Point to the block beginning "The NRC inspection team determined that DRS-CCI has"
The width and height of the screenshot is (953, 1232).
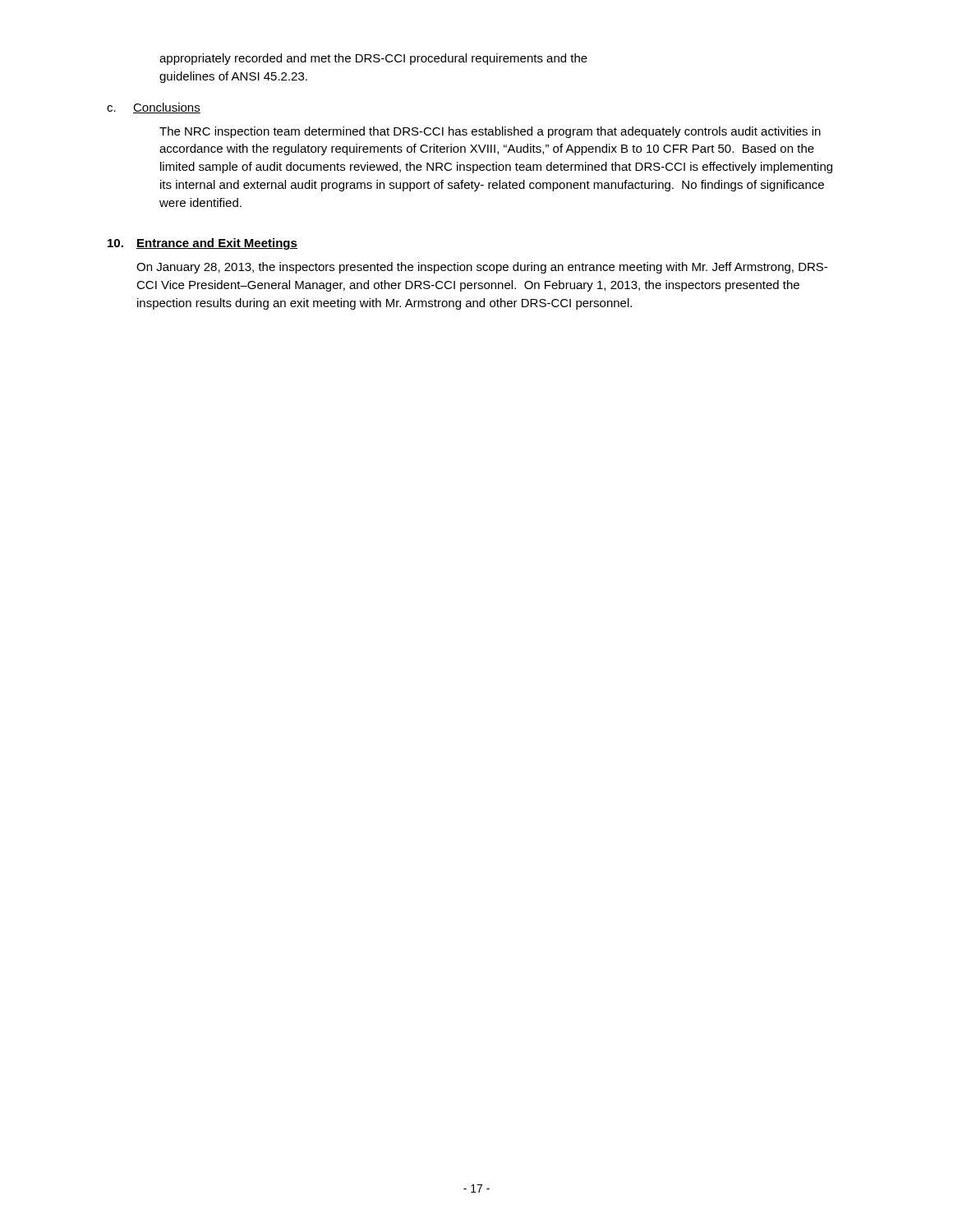[496, 166]
